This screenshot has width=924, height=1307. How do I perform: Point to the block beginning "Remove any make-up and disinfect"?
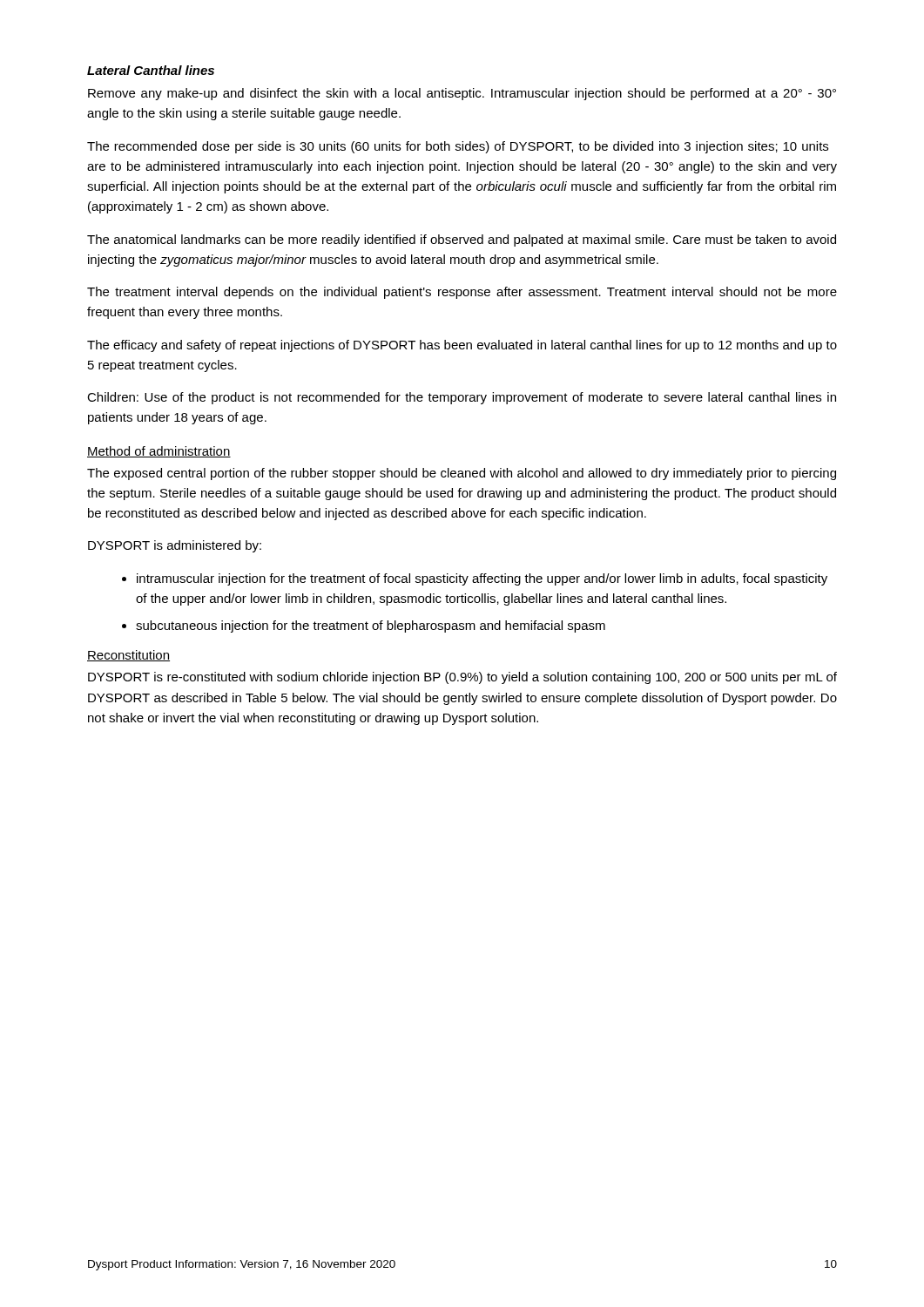[462, 103]
